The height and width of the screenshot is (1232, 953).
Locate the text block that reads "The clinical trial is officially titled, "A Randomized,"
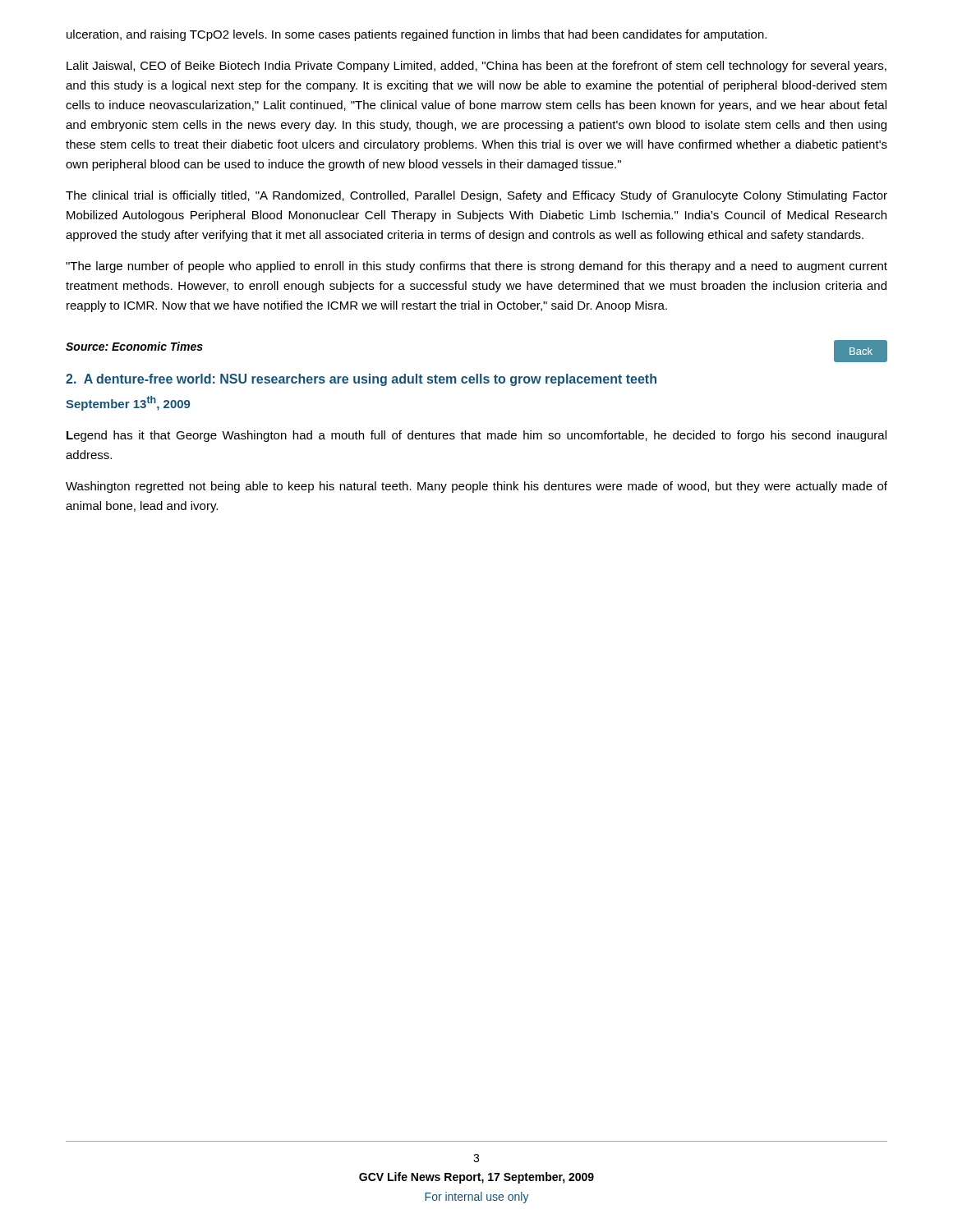(476, 215)
